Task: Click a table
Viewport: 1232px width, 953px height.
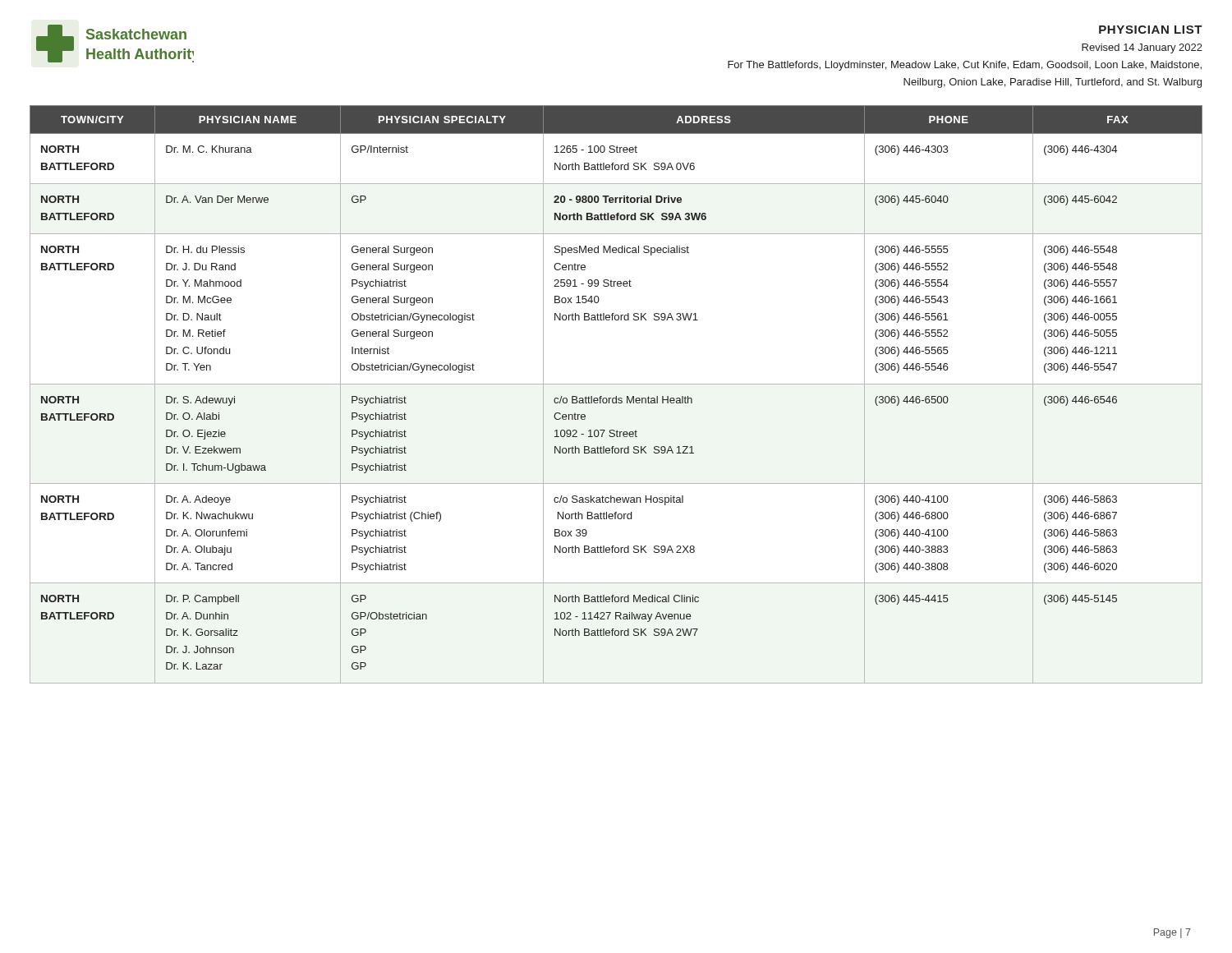Action: coord(616,394)
